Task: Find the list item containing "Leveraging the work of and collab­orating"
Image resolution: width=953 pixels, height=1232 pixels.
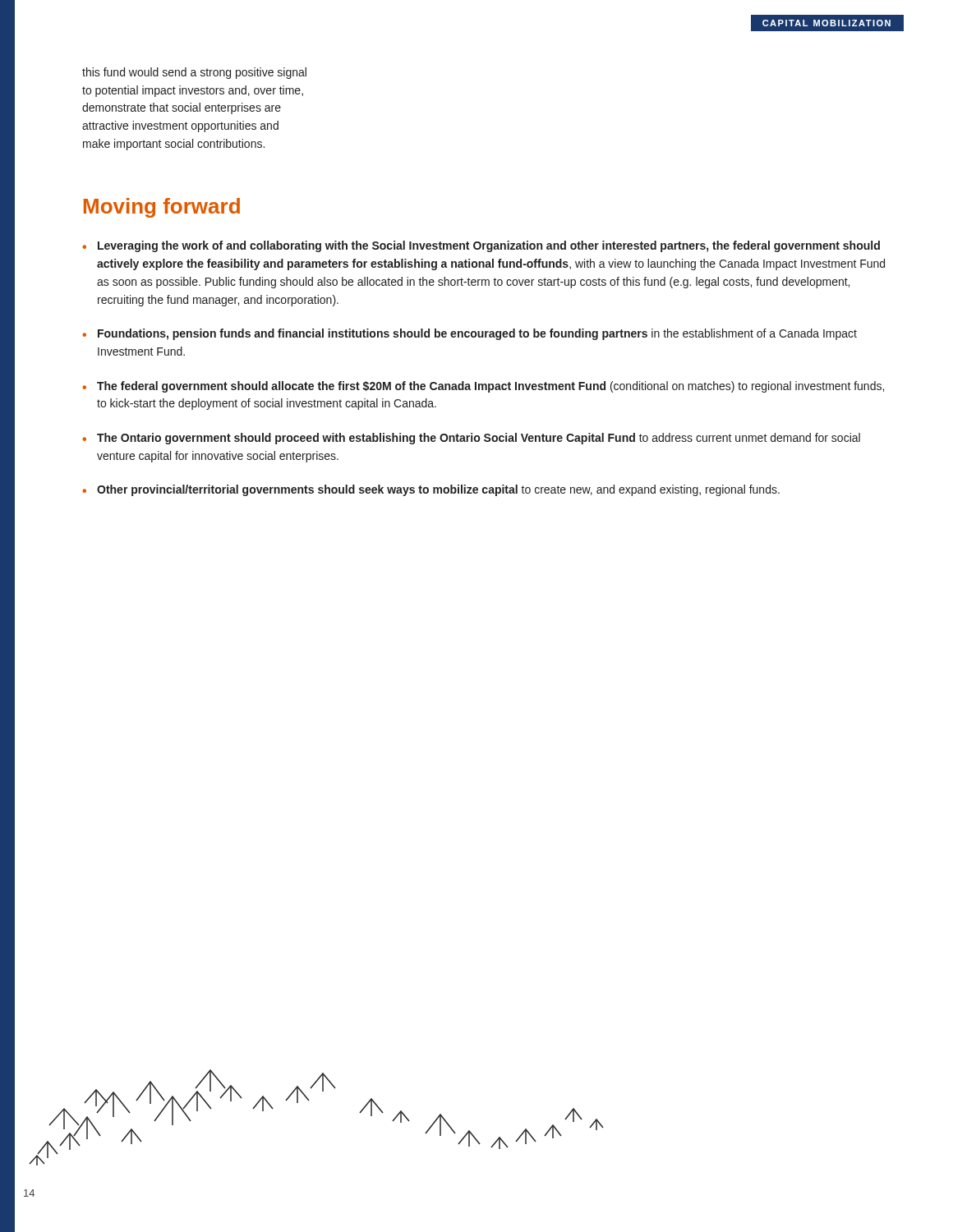Action: [x=491, y=273]
